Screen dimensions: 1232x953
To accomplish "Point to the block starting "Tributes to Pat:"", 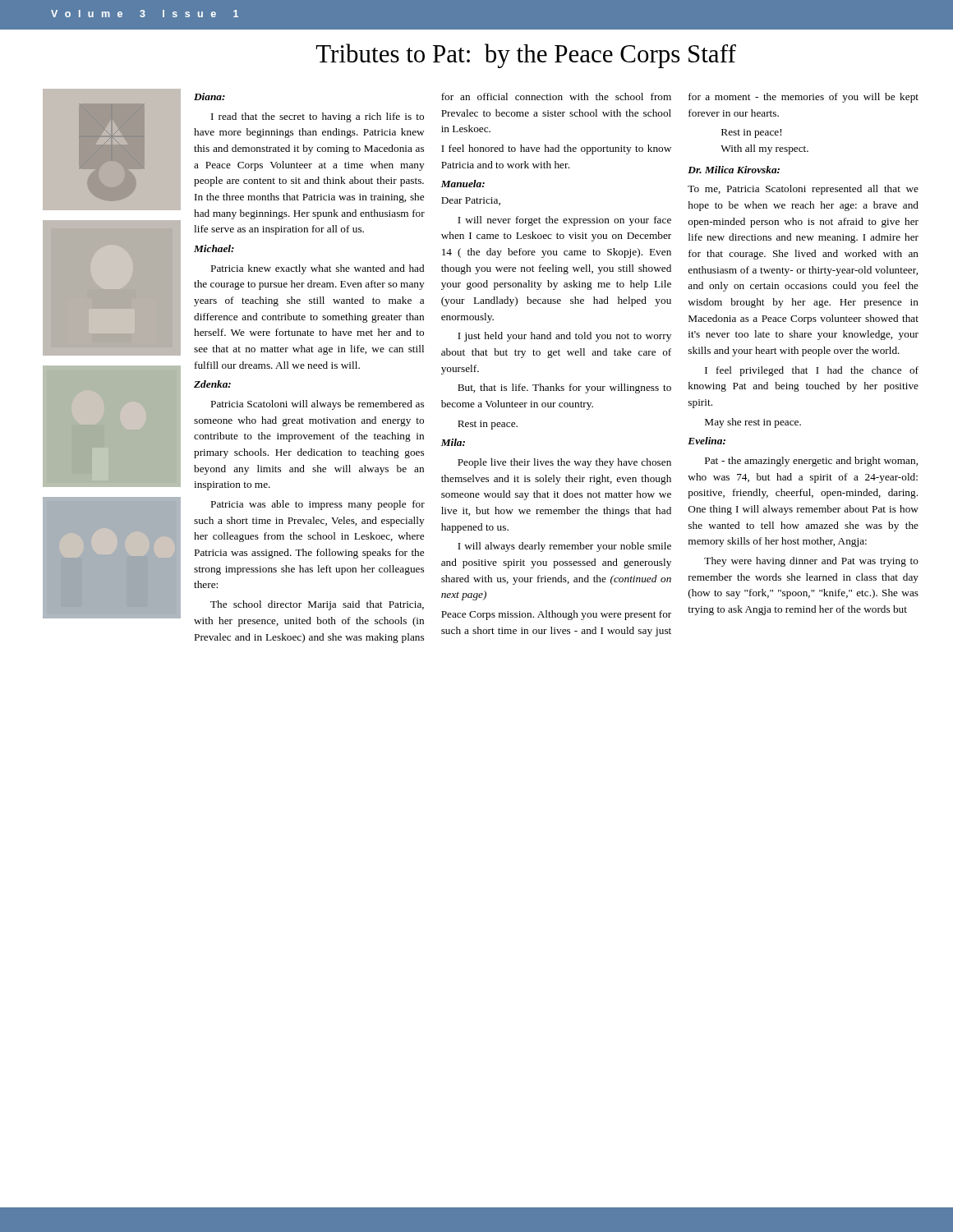I will 526,54.
